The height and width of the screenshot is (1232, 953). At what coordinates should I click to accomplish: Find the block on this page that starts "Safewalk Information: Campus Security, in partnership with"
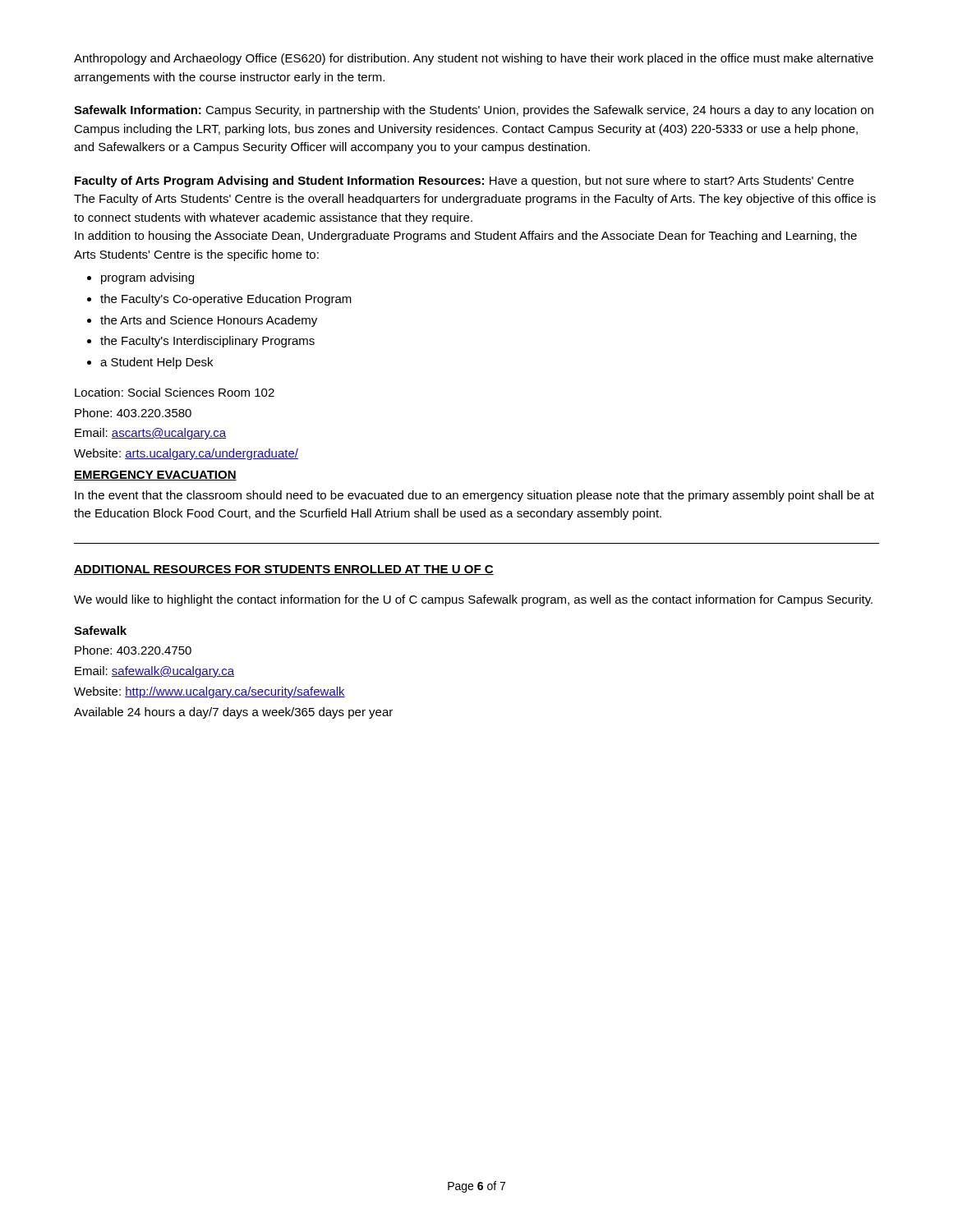[474, 128]
